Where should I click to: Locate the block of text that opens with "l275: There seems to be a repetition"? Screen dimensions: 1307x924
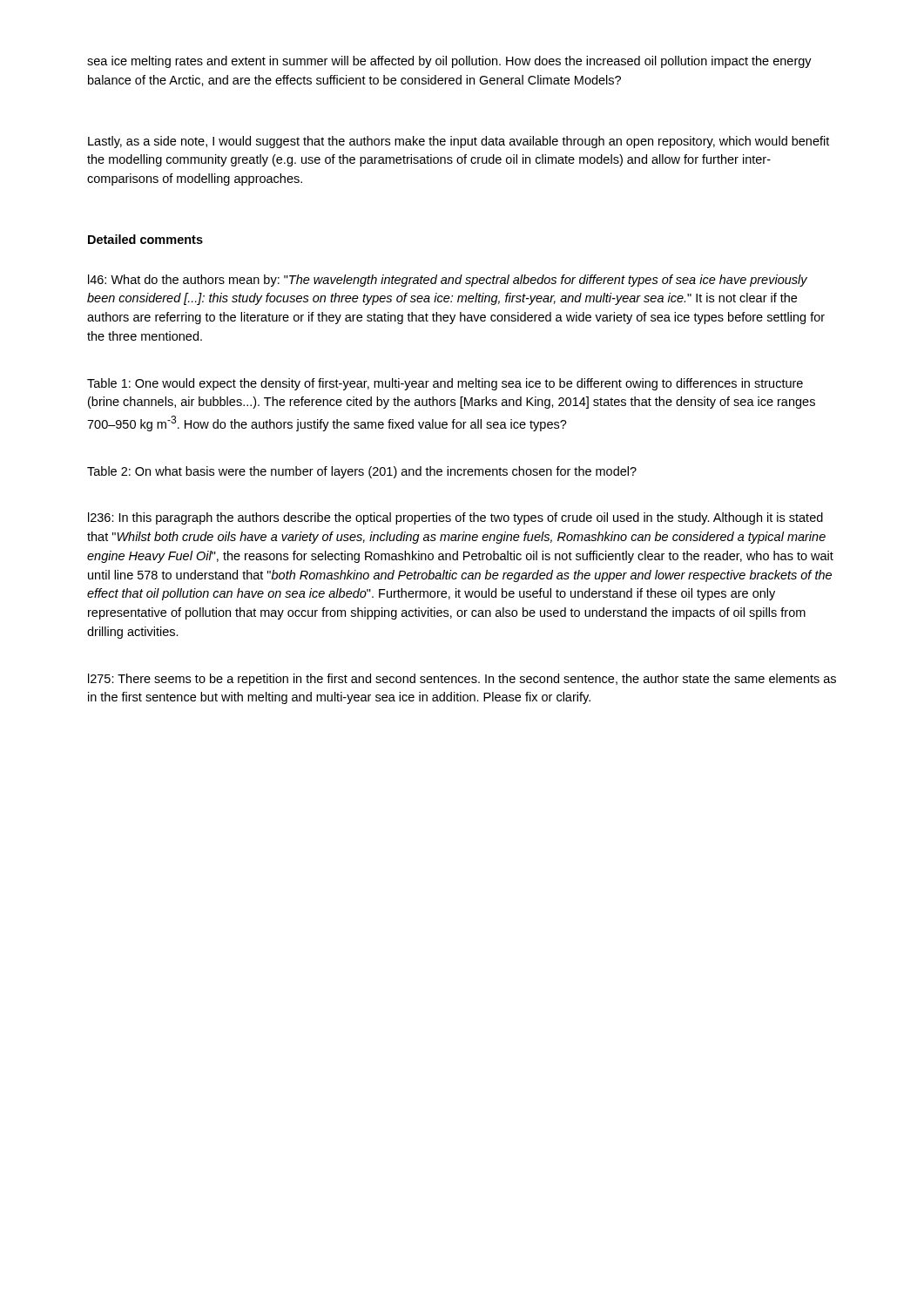point(462,689)
